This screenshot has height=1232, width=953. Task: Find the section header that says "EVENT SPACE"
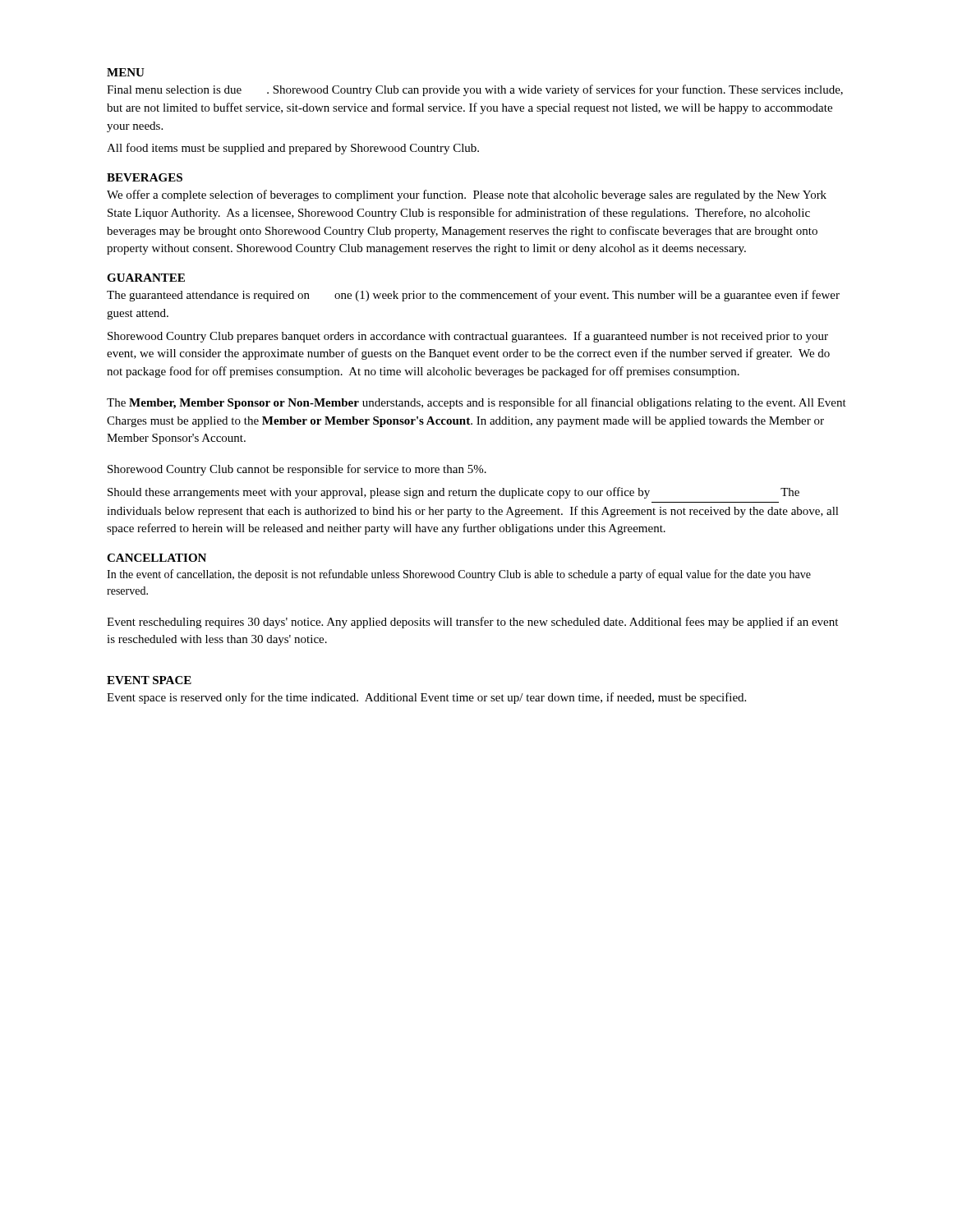[x=149, y=680]
